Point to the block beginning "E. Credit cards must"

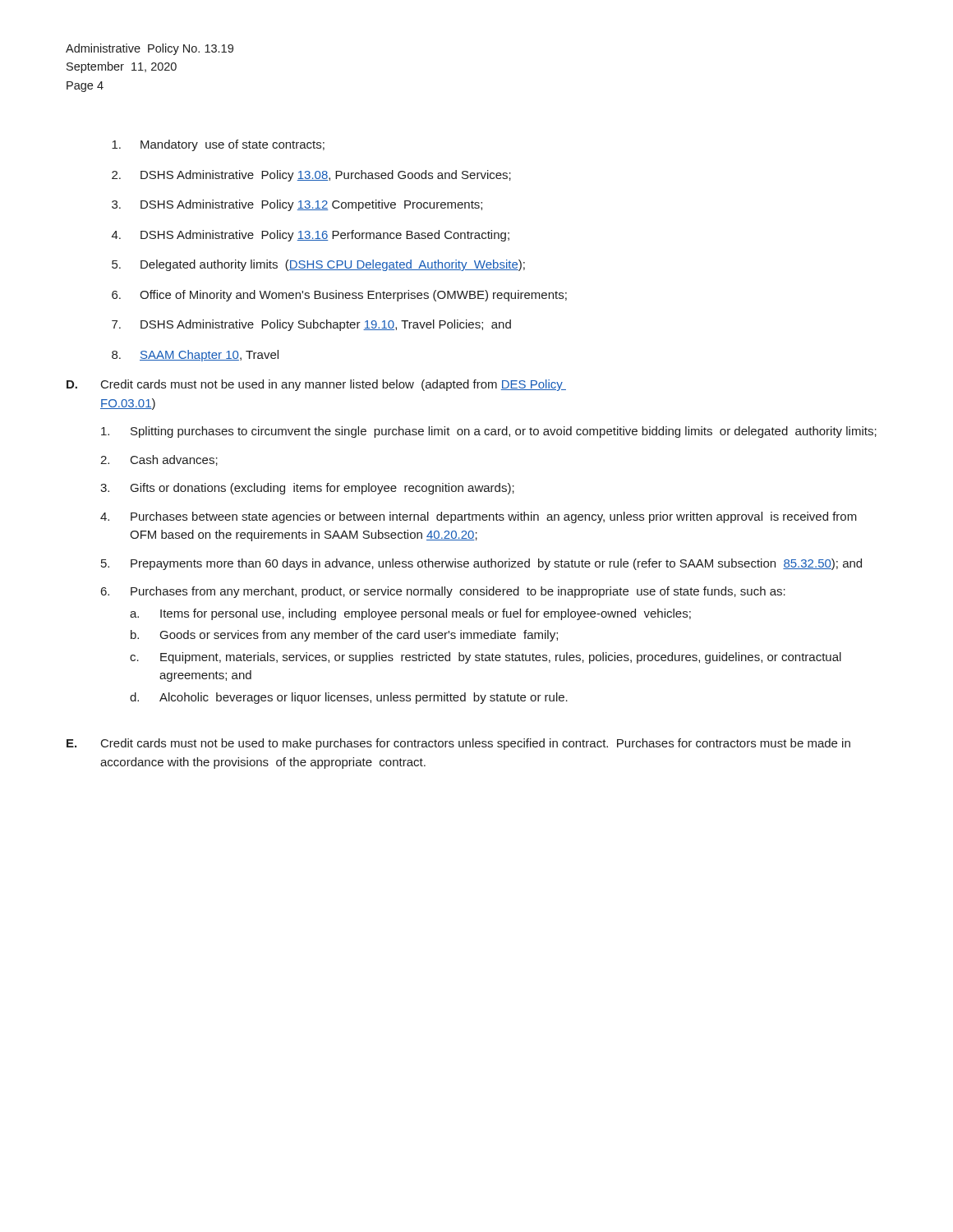click(476, 753)
